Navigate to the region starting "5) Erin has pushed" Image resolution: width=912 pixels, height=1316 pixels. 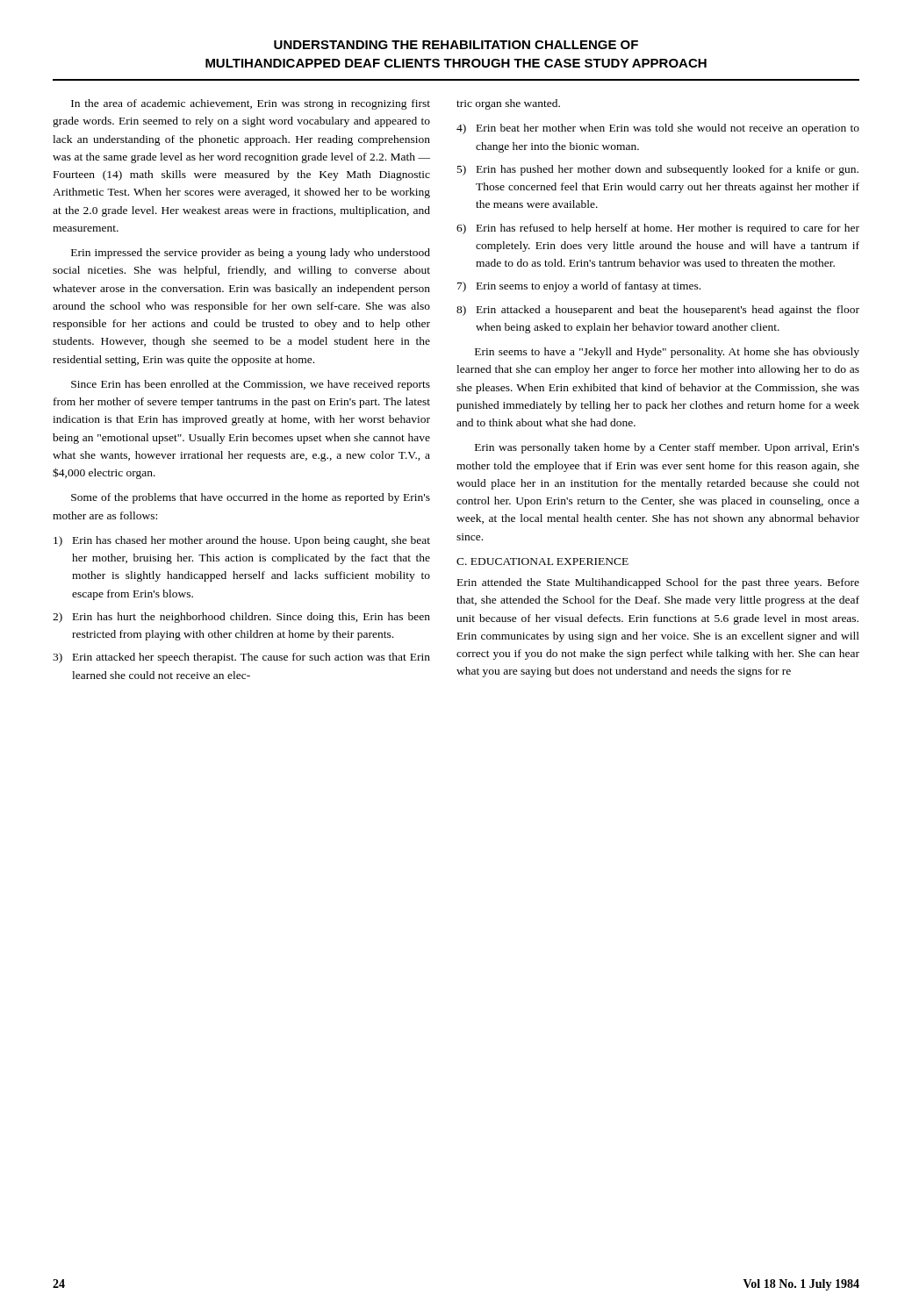[658, 187]
